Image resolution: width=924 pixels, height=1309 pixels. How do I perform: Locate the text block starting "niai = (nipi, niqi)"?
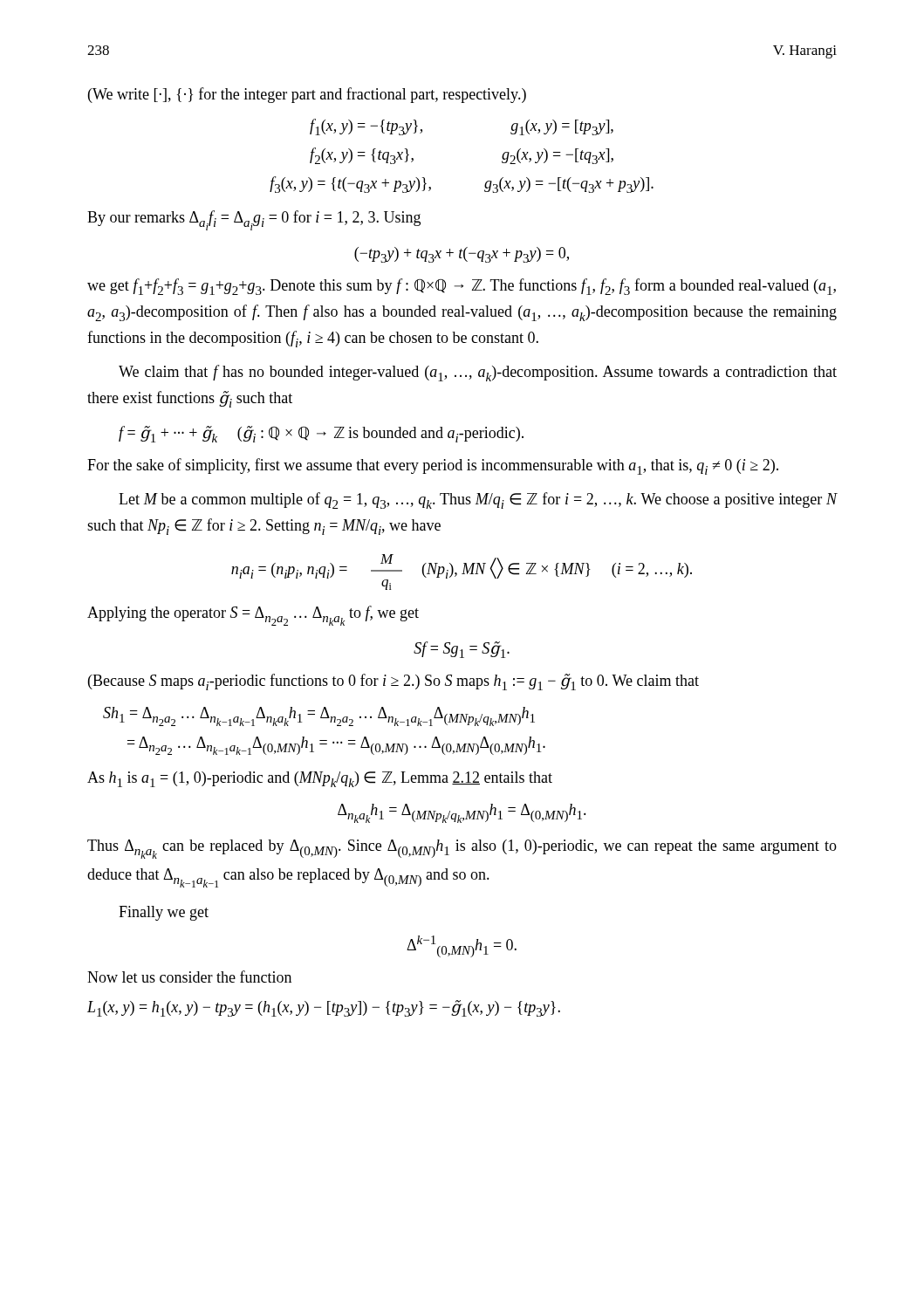462,571
